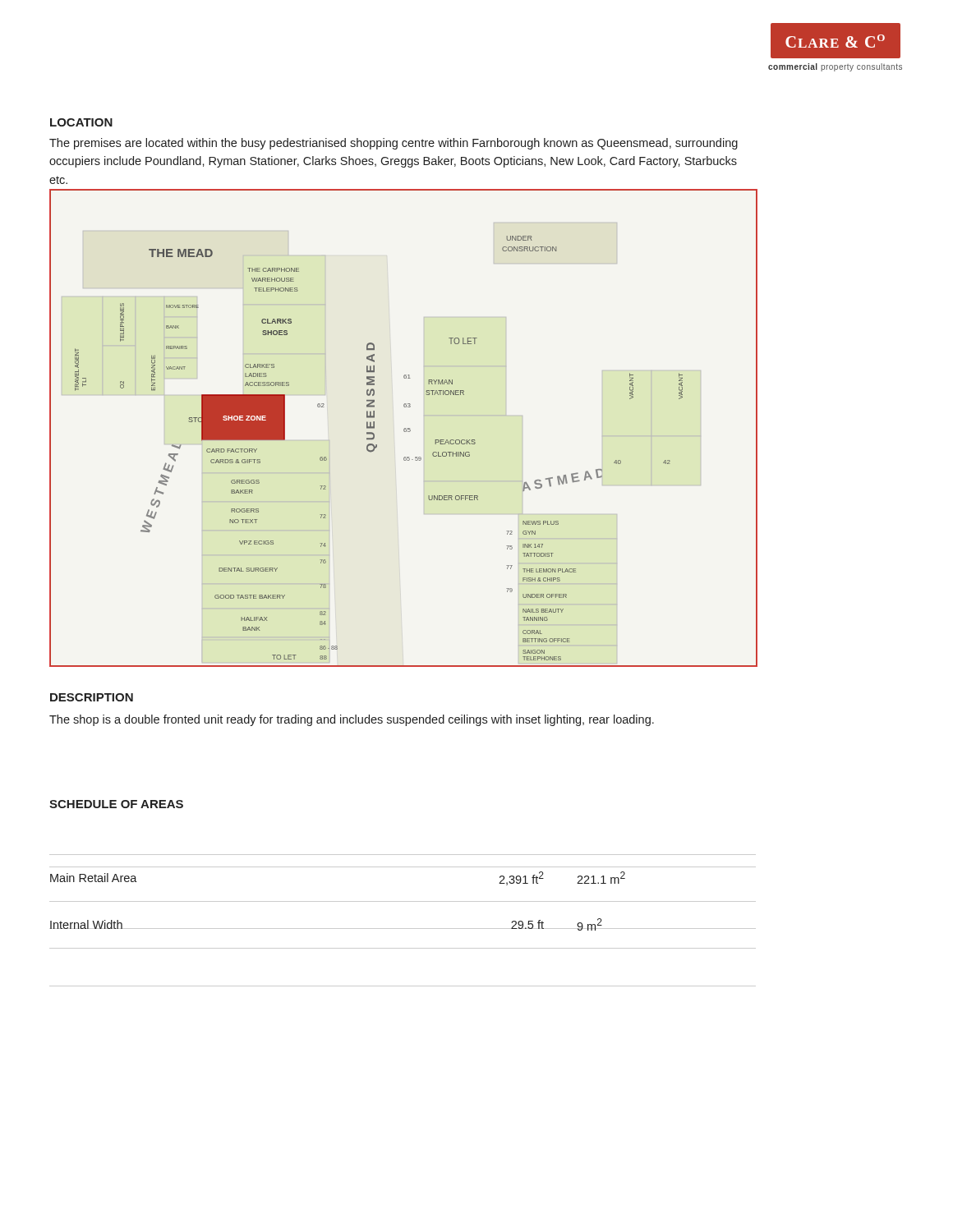Click on the text block that reads "The shop is a double fronted"
953x1232 pixels.
[x=352, y=719]
